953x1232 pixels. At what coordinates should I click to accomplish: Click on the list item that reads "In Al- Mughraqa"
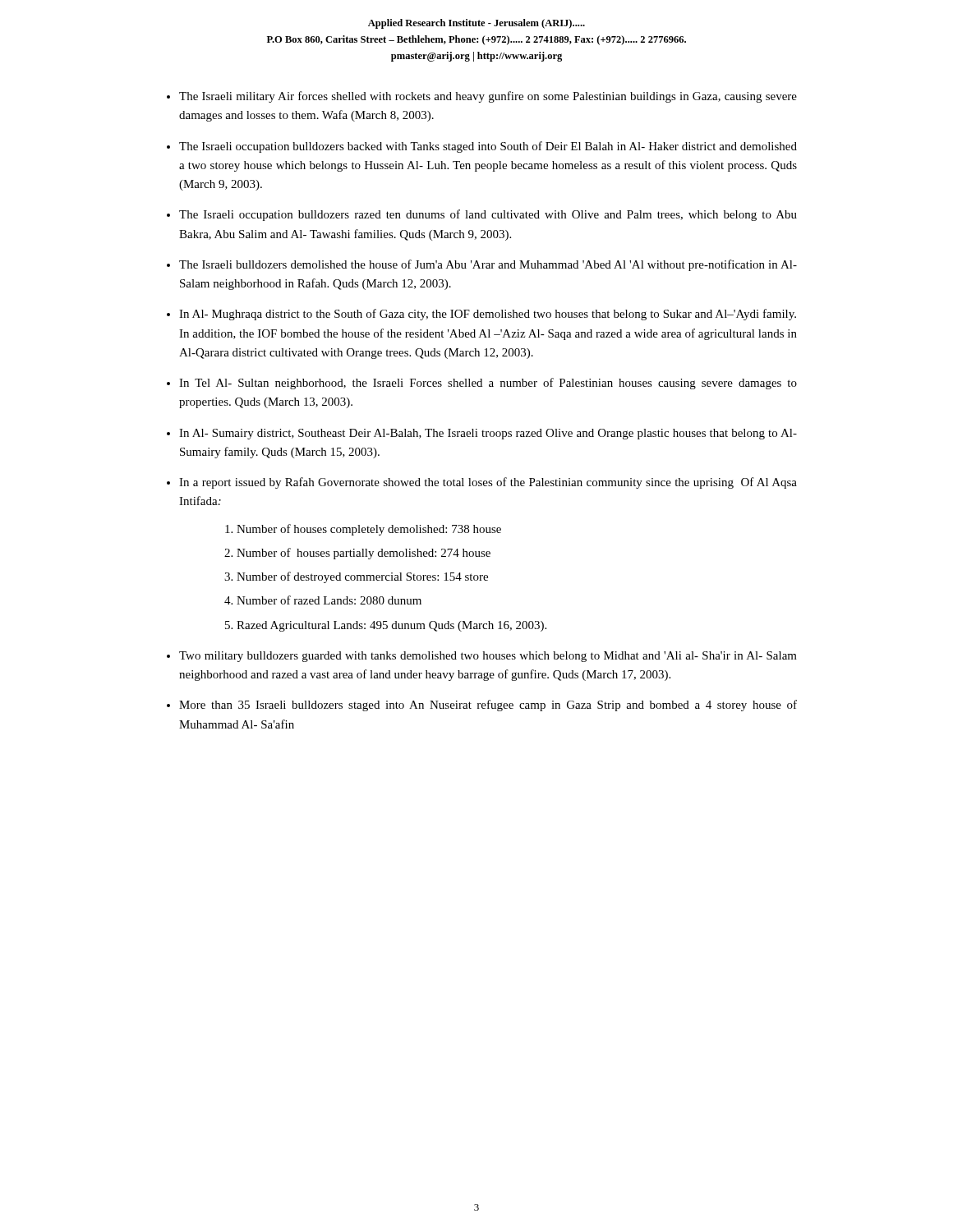(488, 333)
